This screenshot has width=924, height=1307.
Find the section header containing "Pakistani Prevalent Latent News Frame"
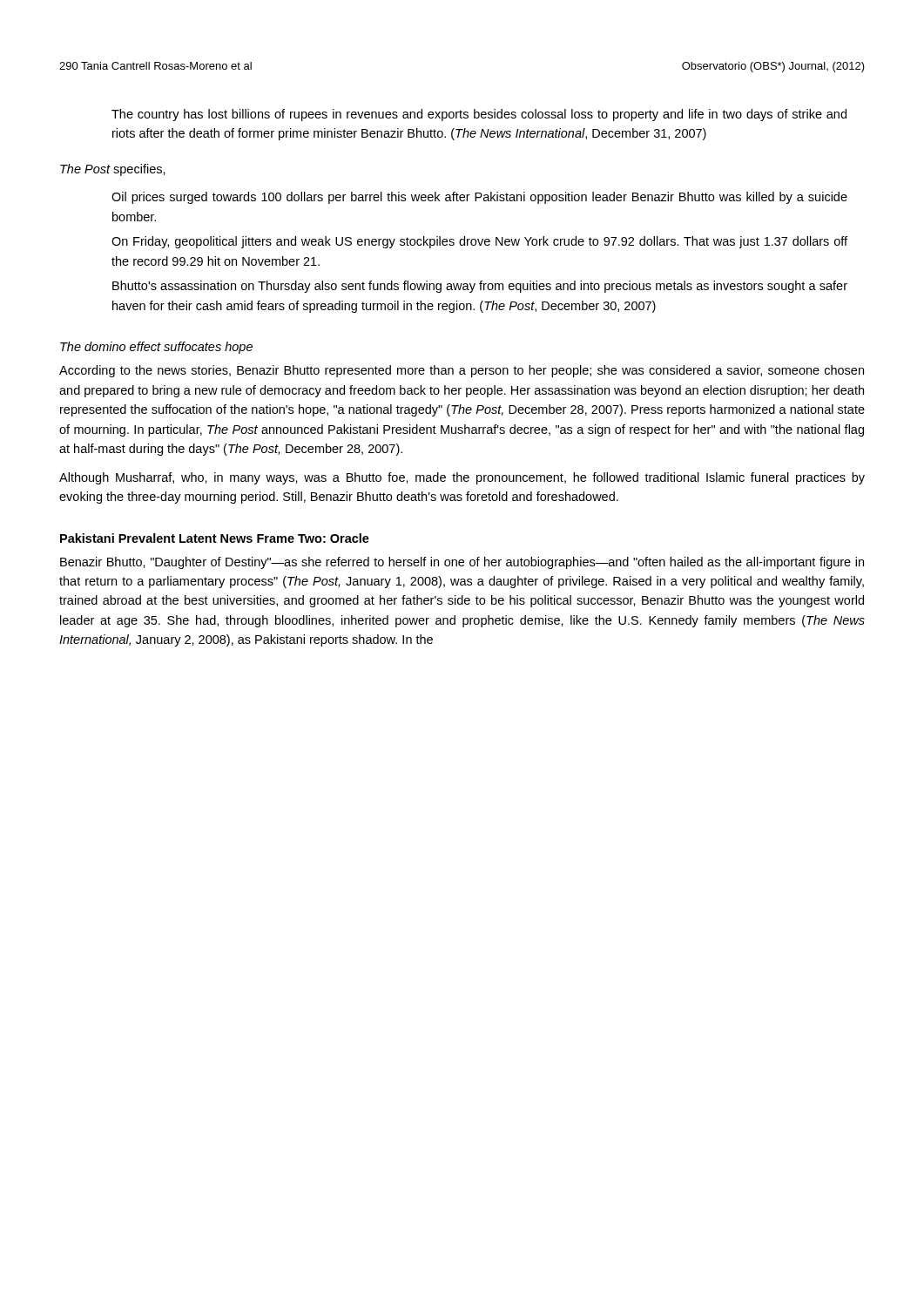point(214,538)
